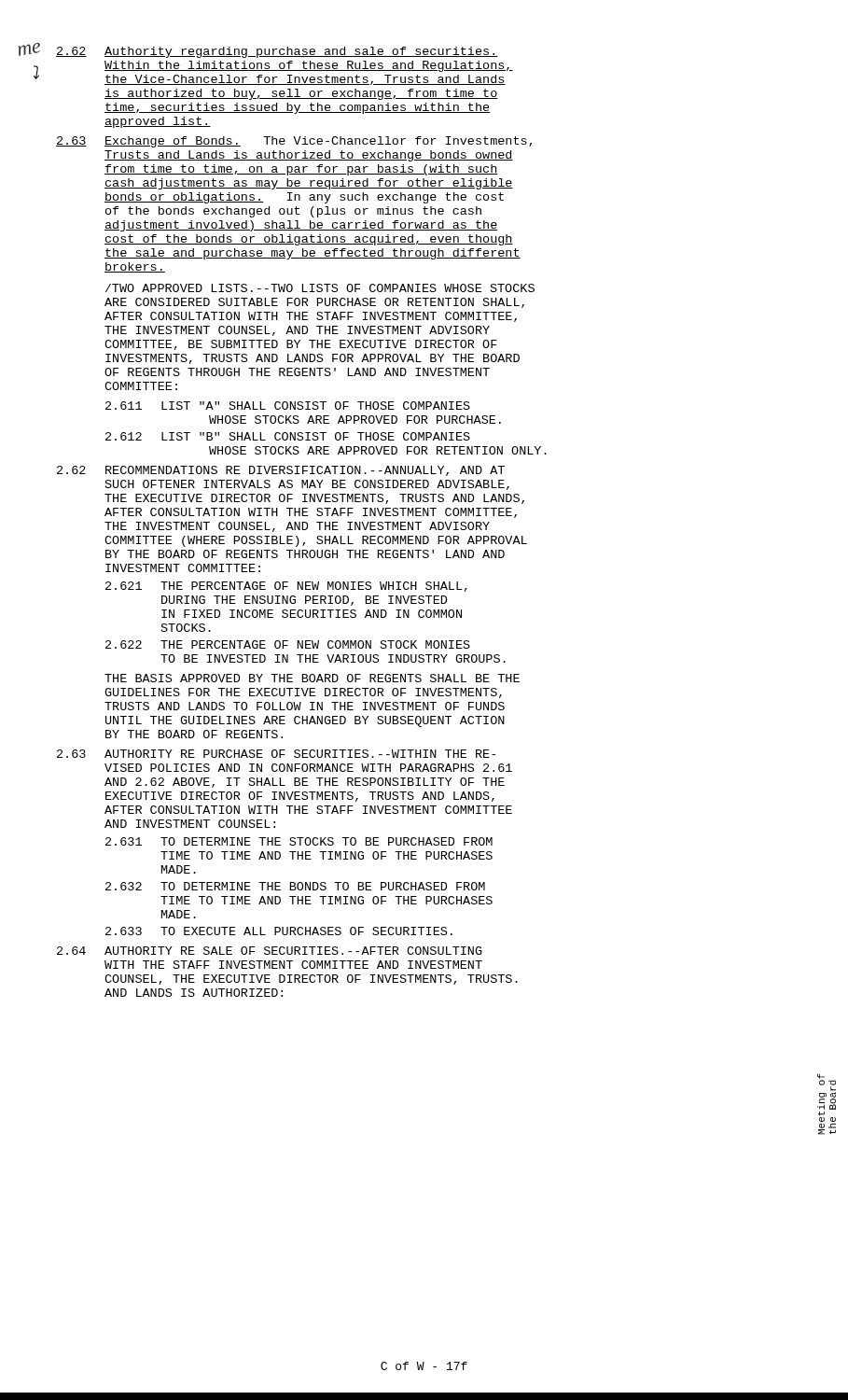Viewport: 848px width, 1400px height.
Task: Locate the block starting "63 Exchange of Bonds. The Vice-Chancellor for"
Action: tap(424, 204)
